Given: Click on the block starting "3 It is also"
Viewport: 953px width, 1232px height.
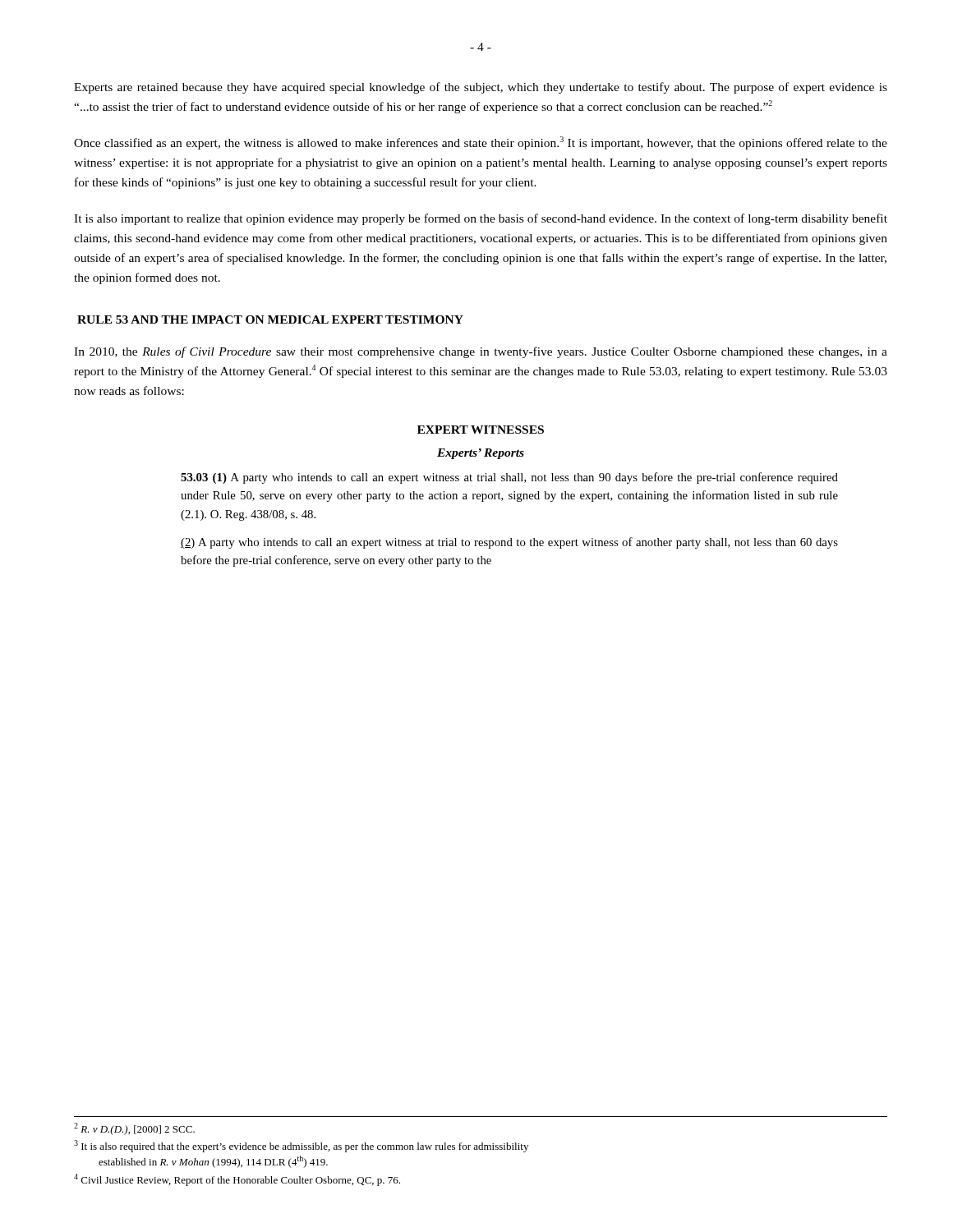Looking at the screenshot, I should point(481,1155).
